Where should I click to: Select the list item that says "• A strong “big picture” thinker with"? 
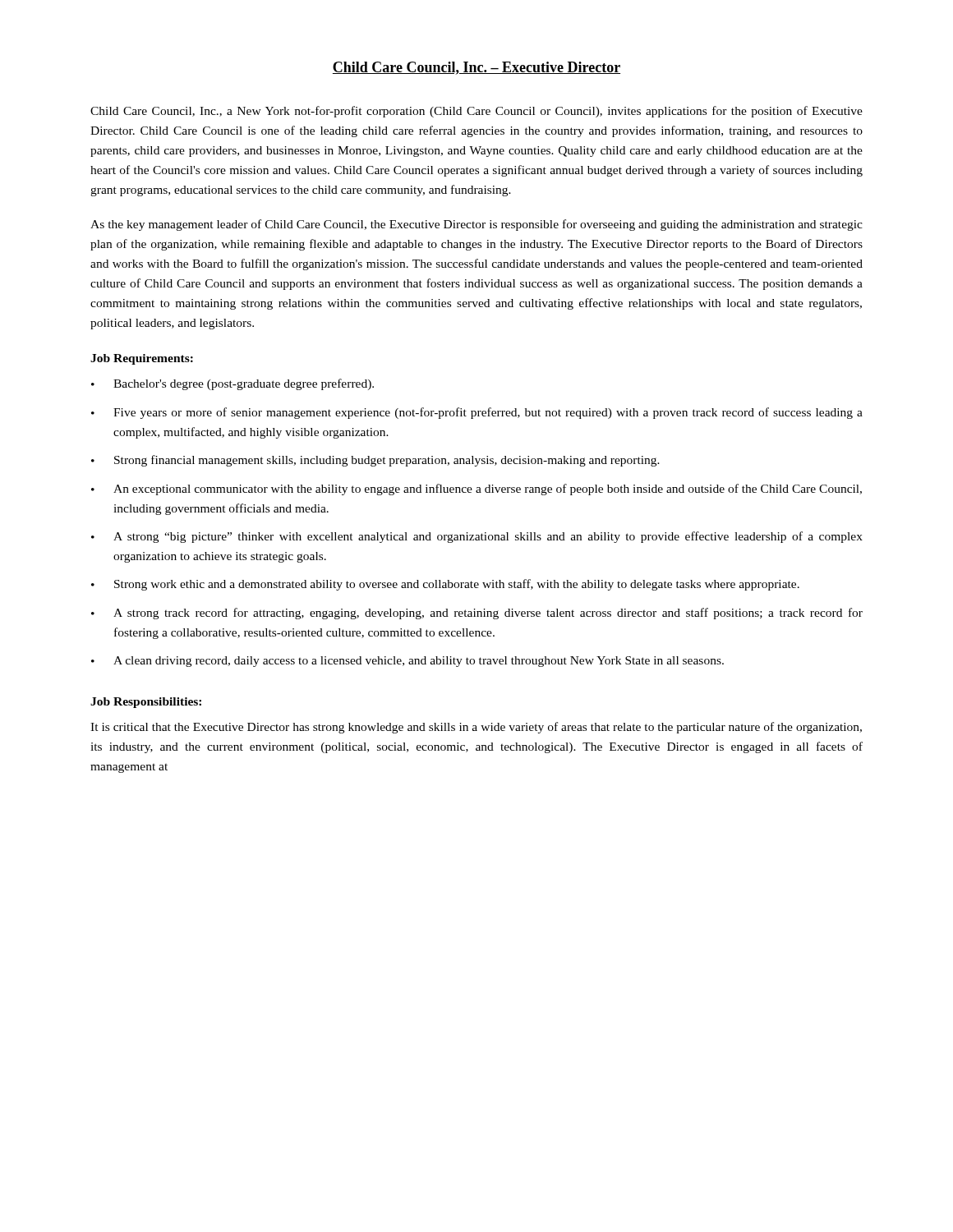click(476, 546)
